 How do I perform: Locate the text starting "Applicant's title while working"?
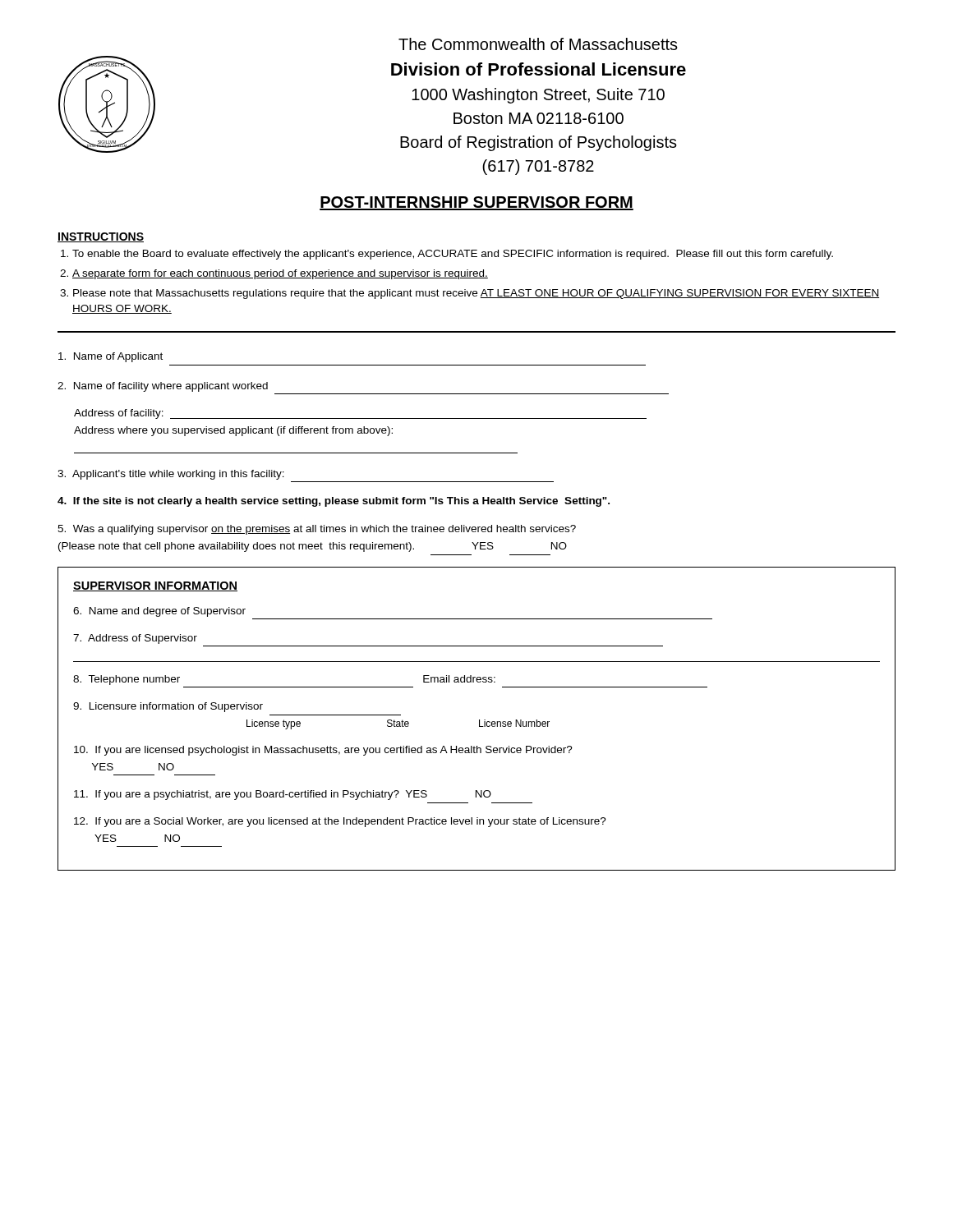tap(306, 474)
